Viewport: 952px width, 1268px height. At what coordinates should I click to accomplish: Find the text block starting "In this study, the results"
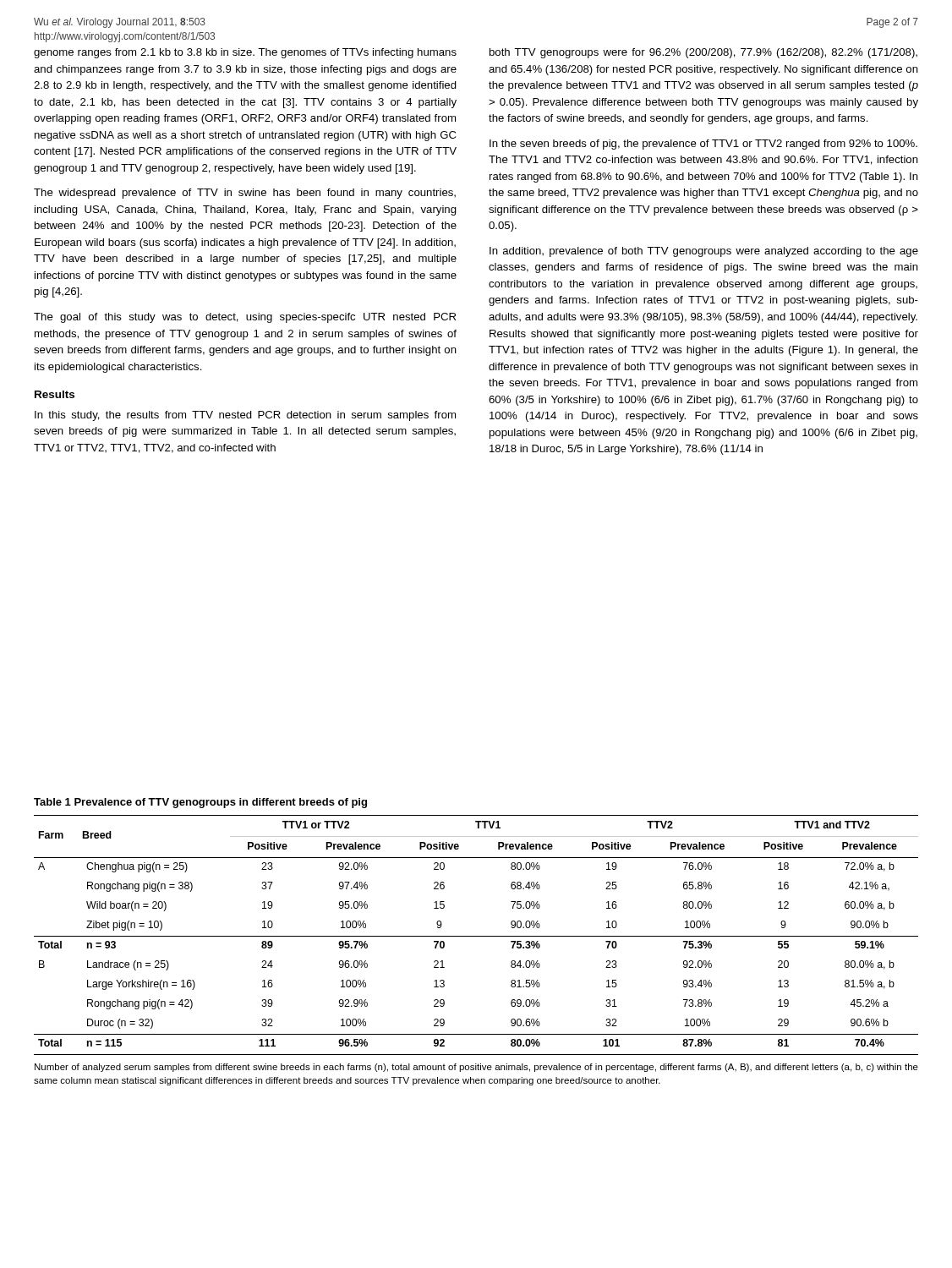(x=245, y=431)
